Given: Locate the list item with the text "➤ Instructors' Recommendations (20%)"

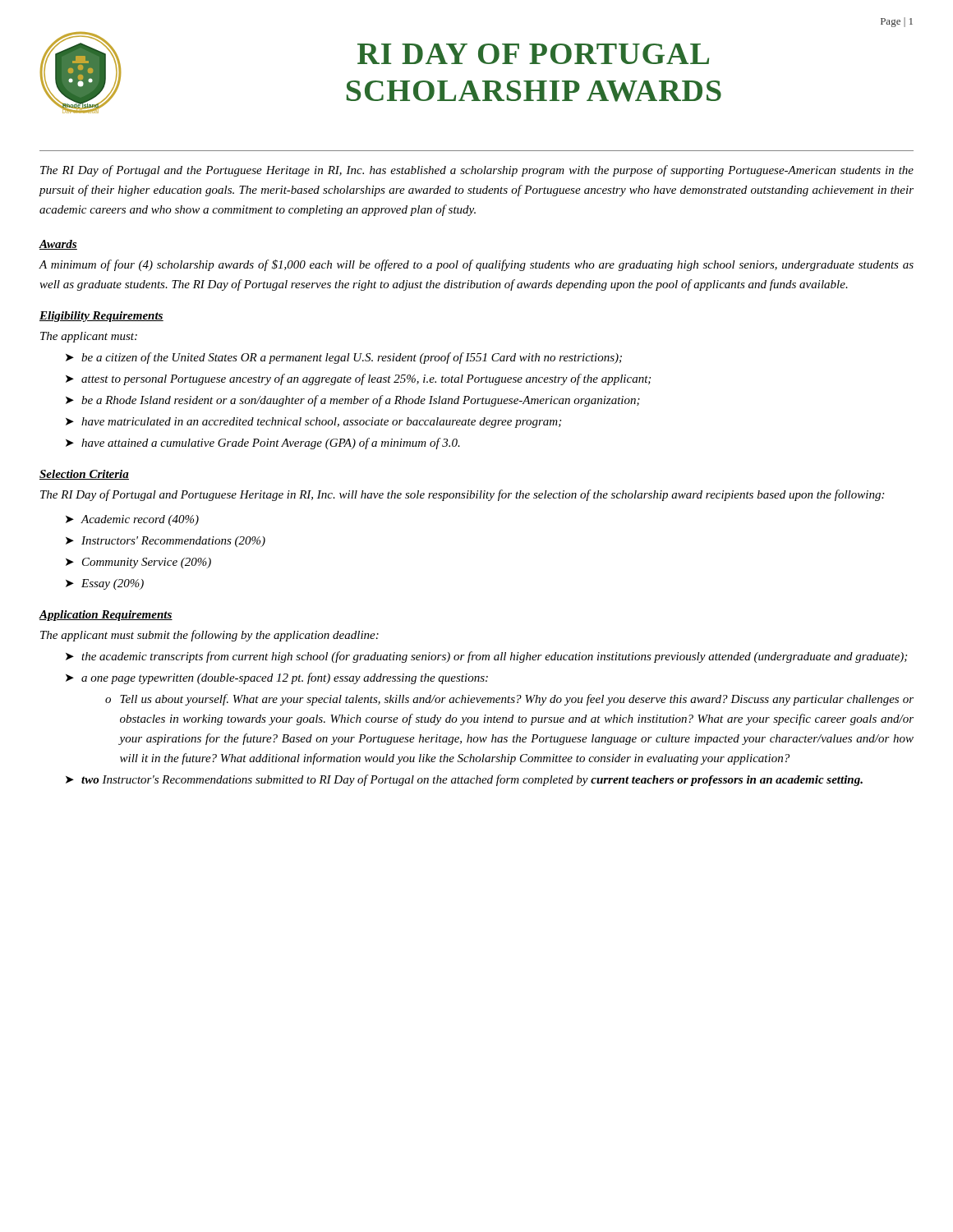Looking at the screenshot, I should coord(166,542).
